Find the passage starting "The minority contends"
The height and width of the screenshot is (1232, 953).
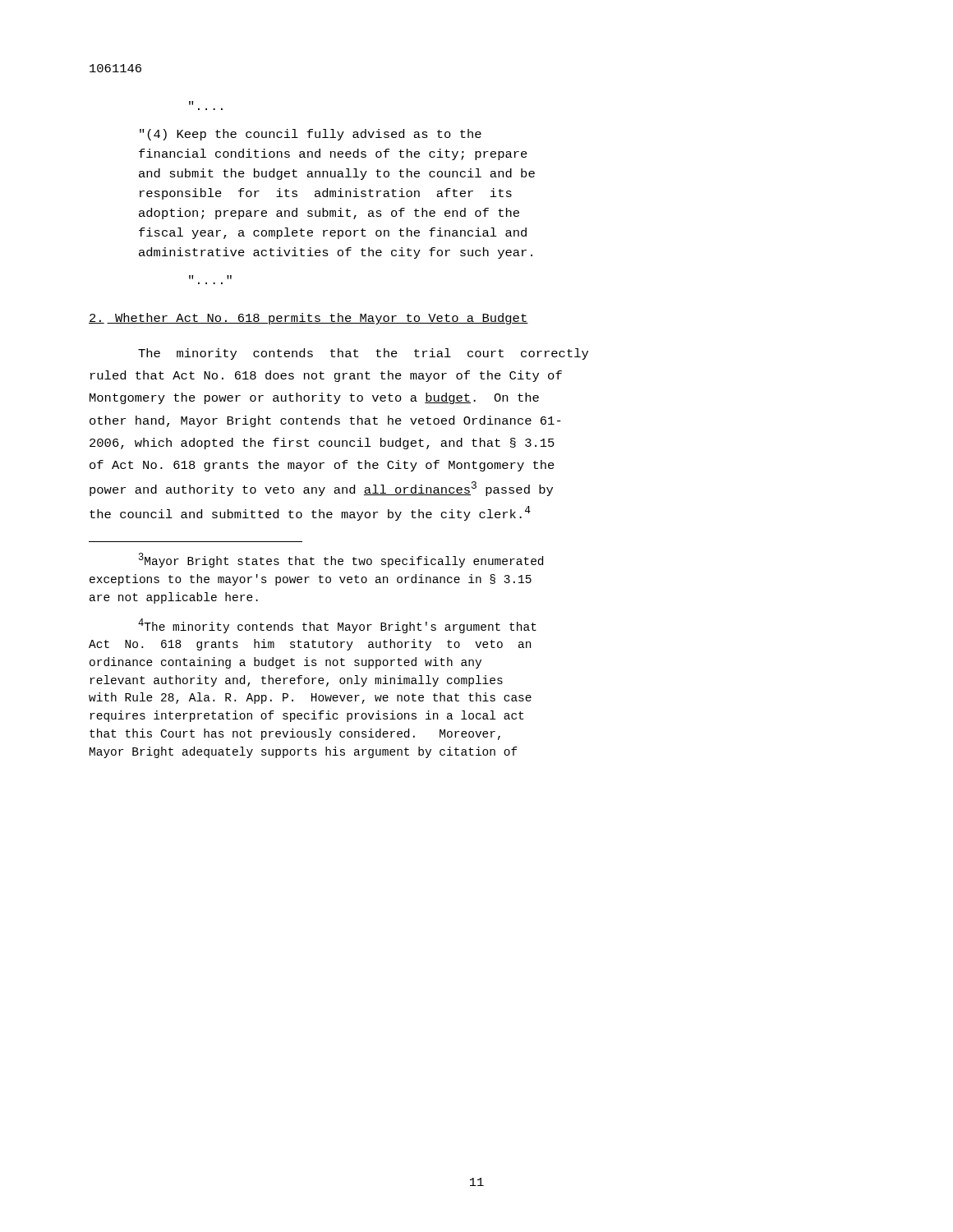tap(339, 435)
